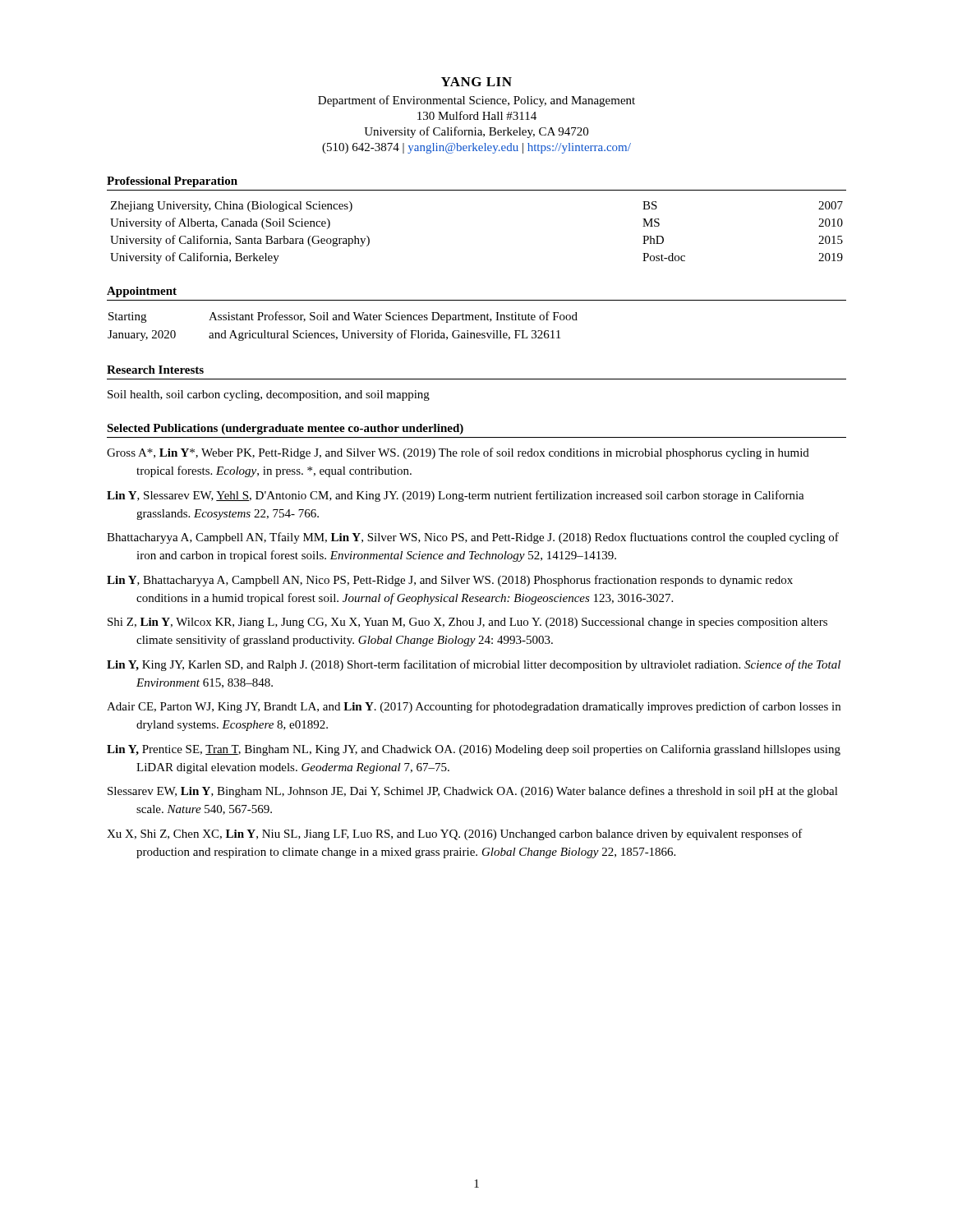Screen dimensions: 1232x953
Task: Select the list item containing "Adair CE, Parton WJ, King JY, Brandt LA,"
Action: (474, 715)
